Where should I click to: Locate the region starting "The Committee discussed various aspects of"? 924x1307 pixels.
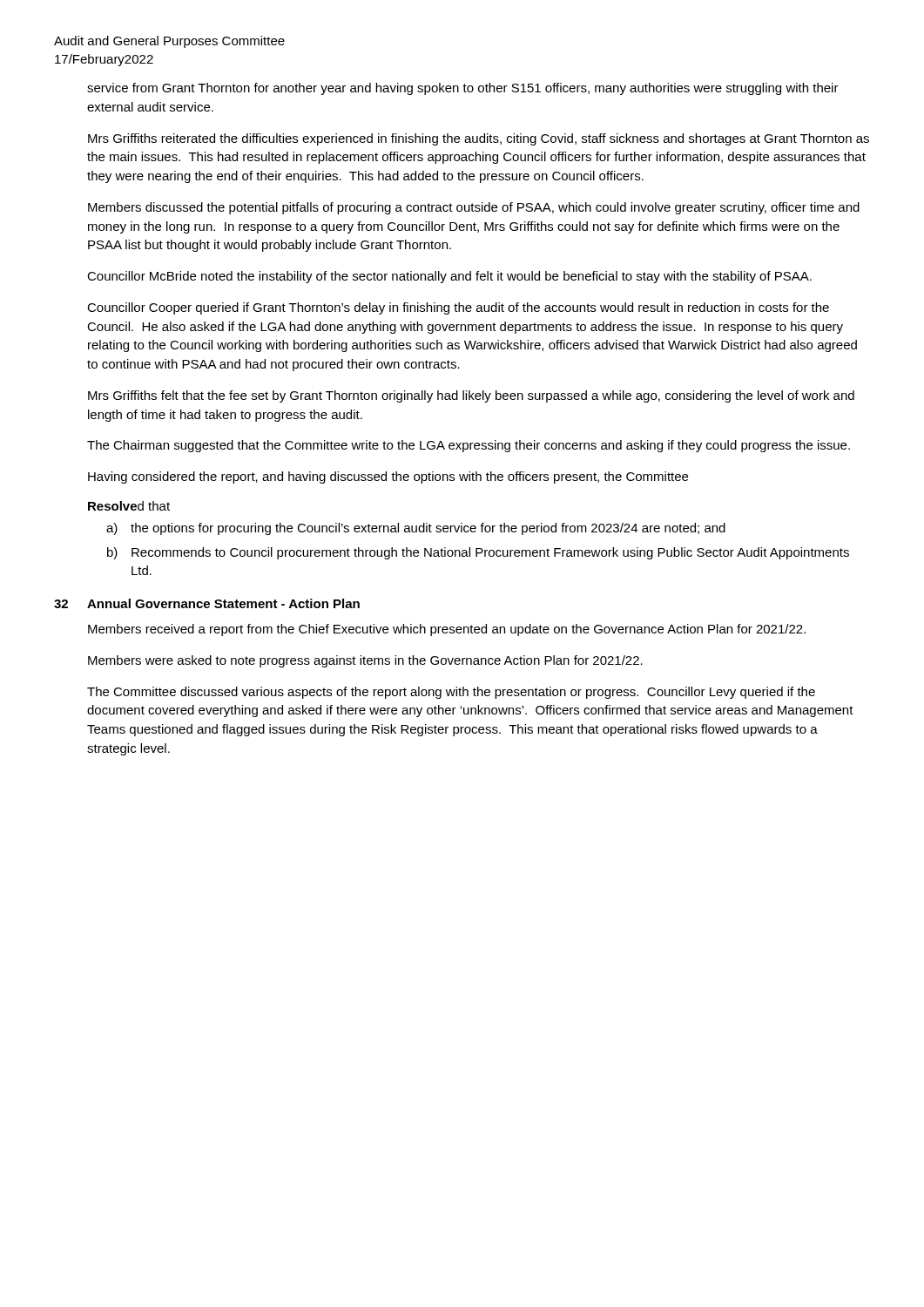(470, 719)
